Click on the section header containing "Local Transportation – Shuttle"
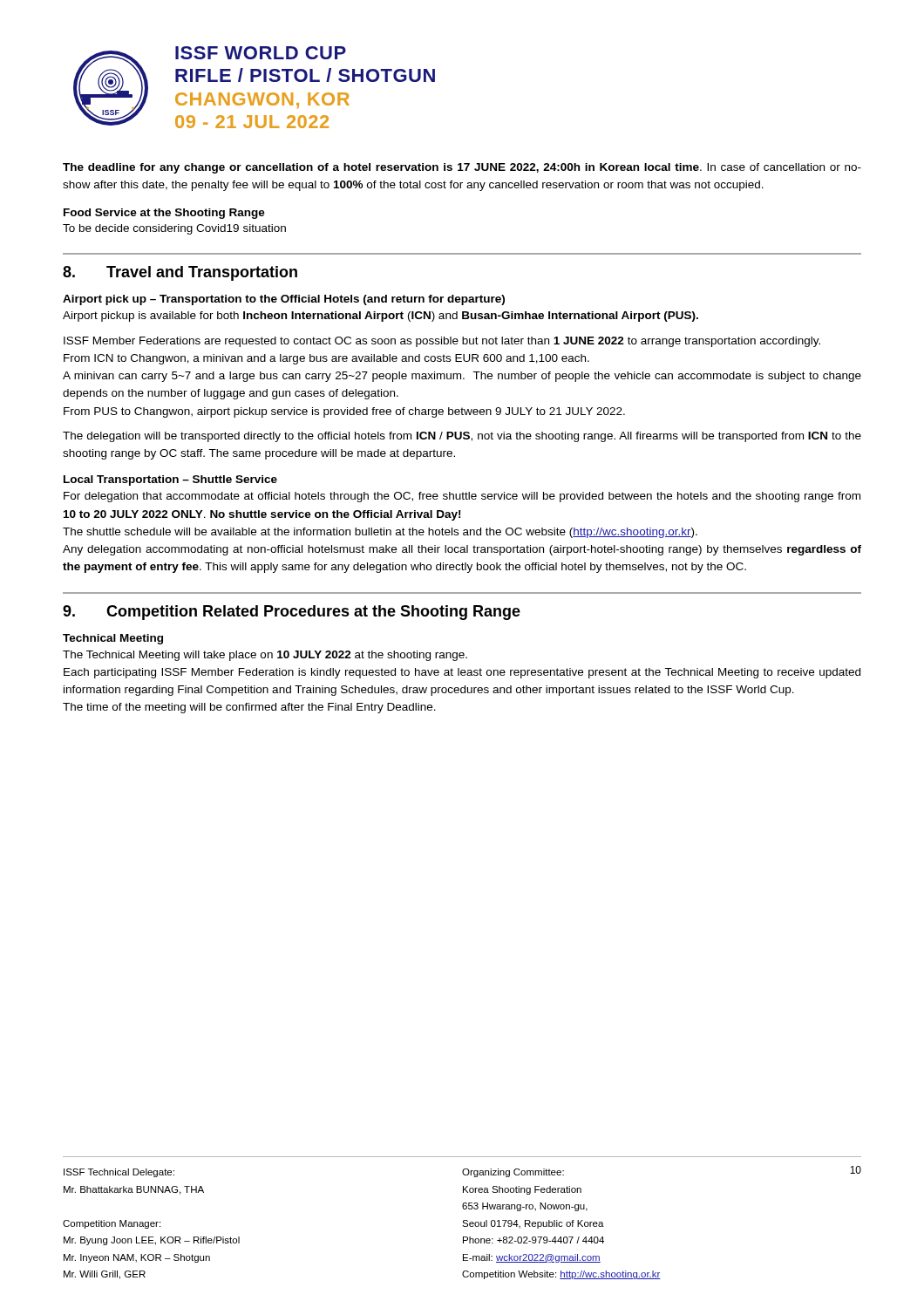The image size is (924, 1308). pos(170,479)
